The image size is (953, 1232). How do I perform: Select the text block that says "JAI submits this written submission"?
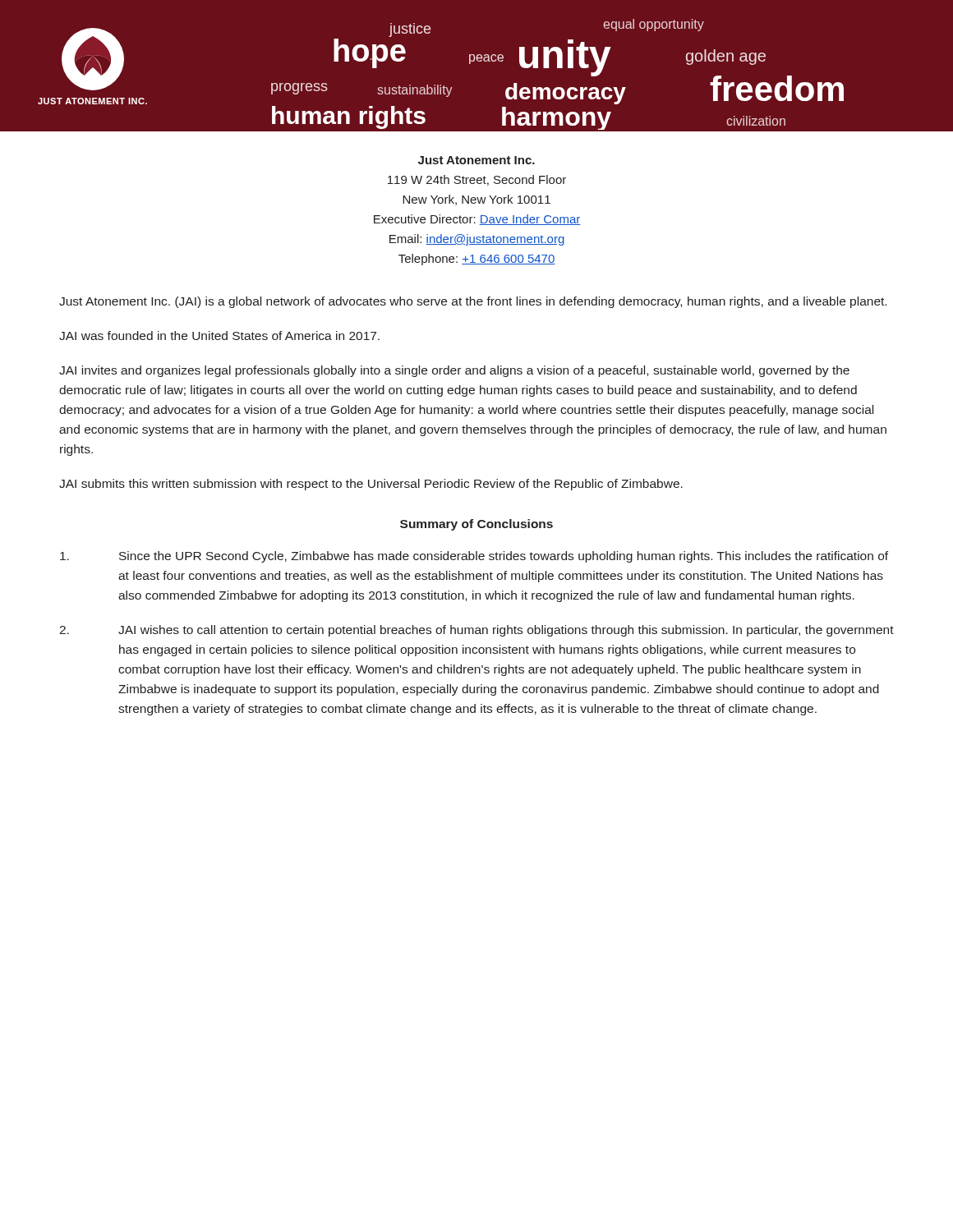pyautogui.click(x=371, y=483)
